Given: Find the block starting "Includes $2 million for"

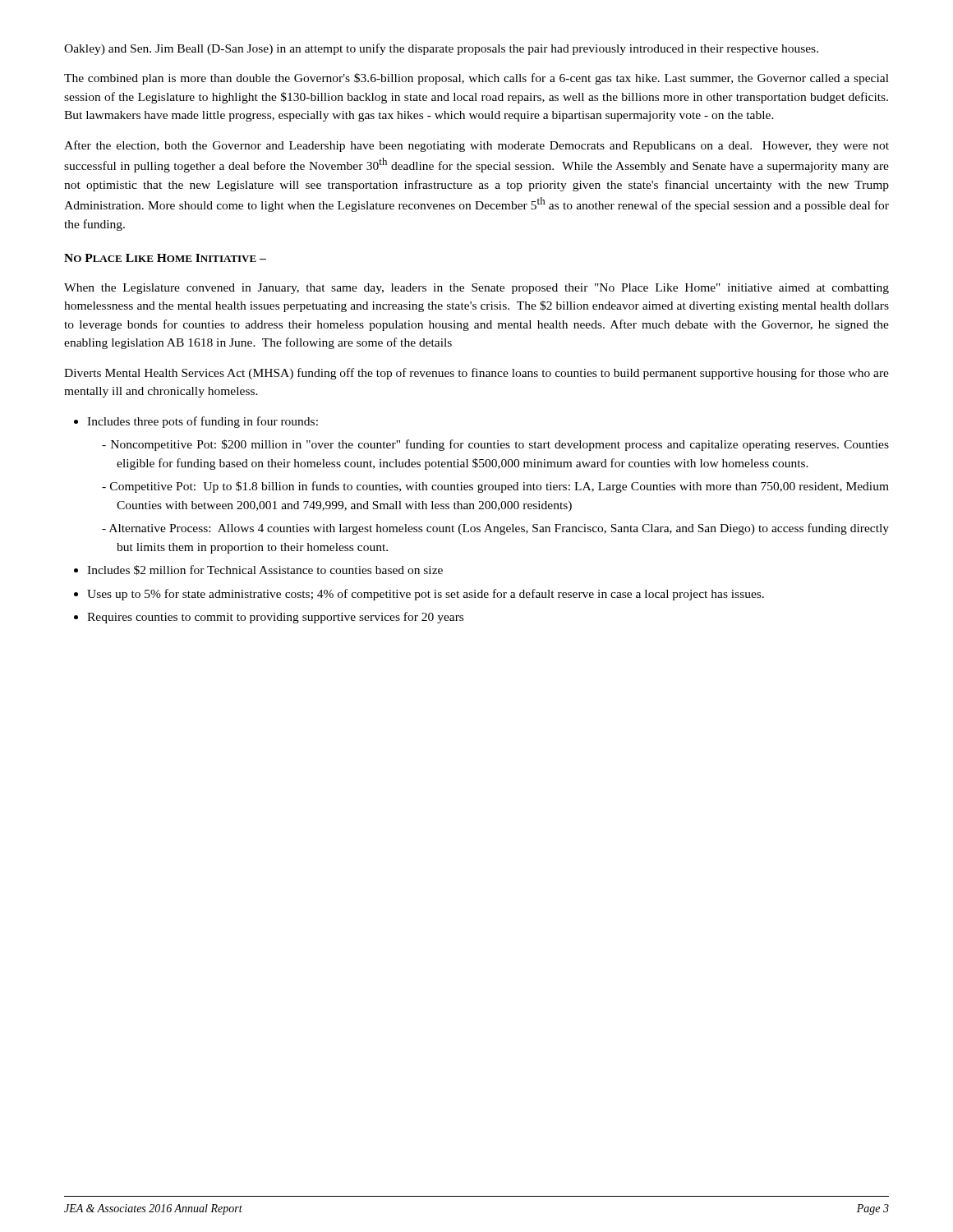Looking at the screenshot, I should click(265, 570).
